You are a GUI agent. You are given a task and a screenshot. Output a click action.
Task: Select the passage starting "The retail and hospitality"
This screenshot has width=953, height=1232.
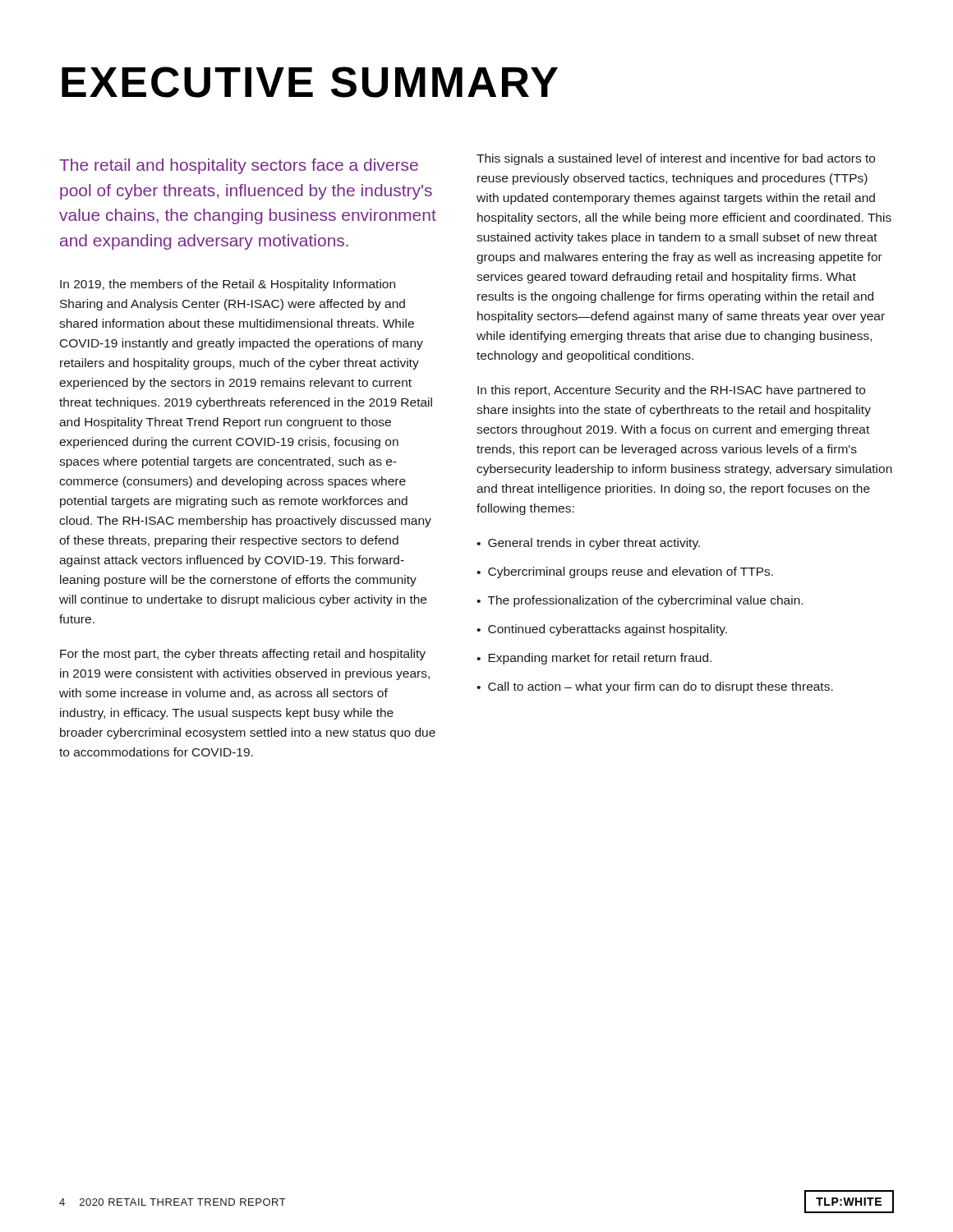248,203
